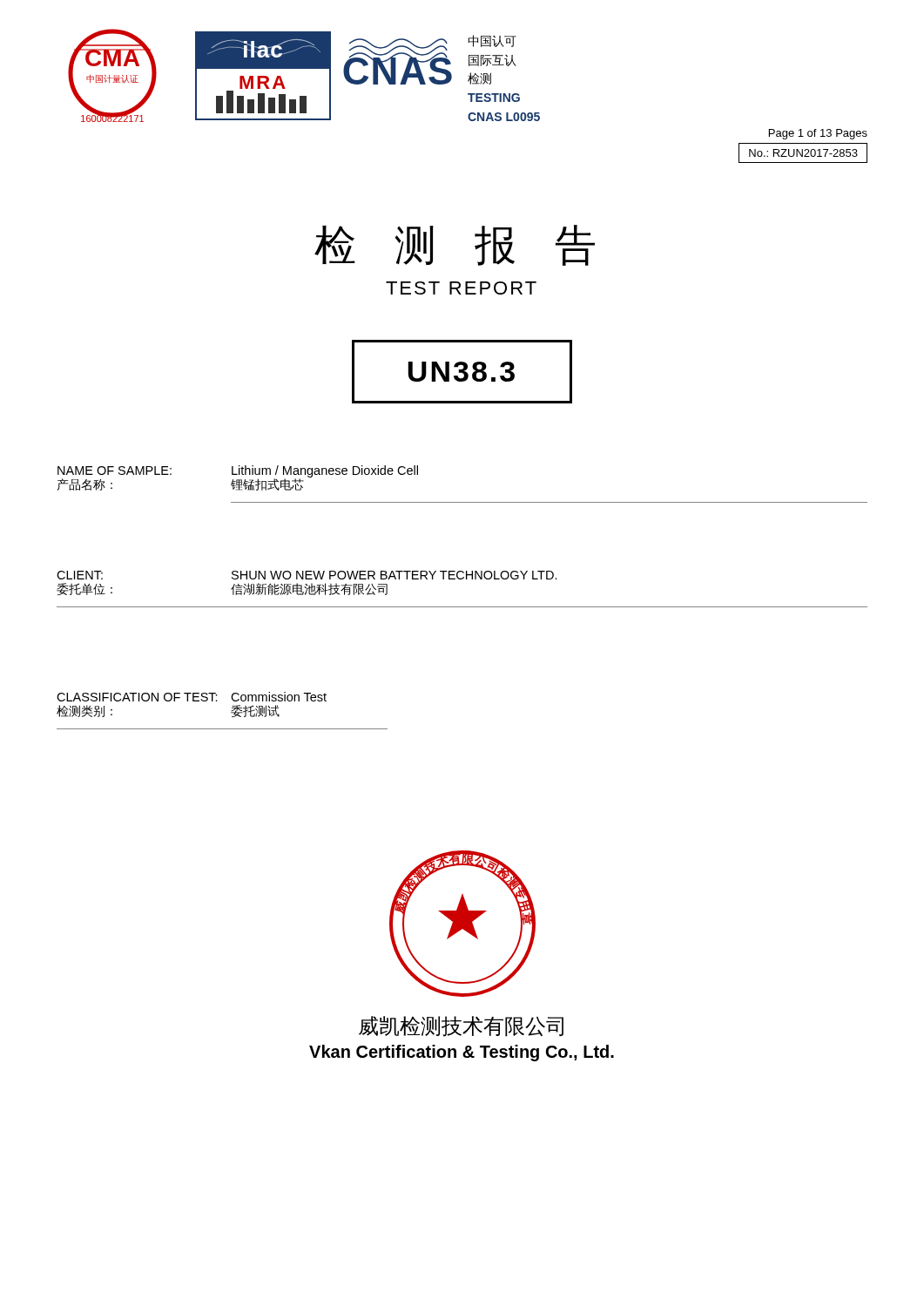Click on the text starting "威凯检测技术有限公司 Vkan Certification & Testing Co., Ltd."
924x1307 pixels.
click(x=462, y=1037)
